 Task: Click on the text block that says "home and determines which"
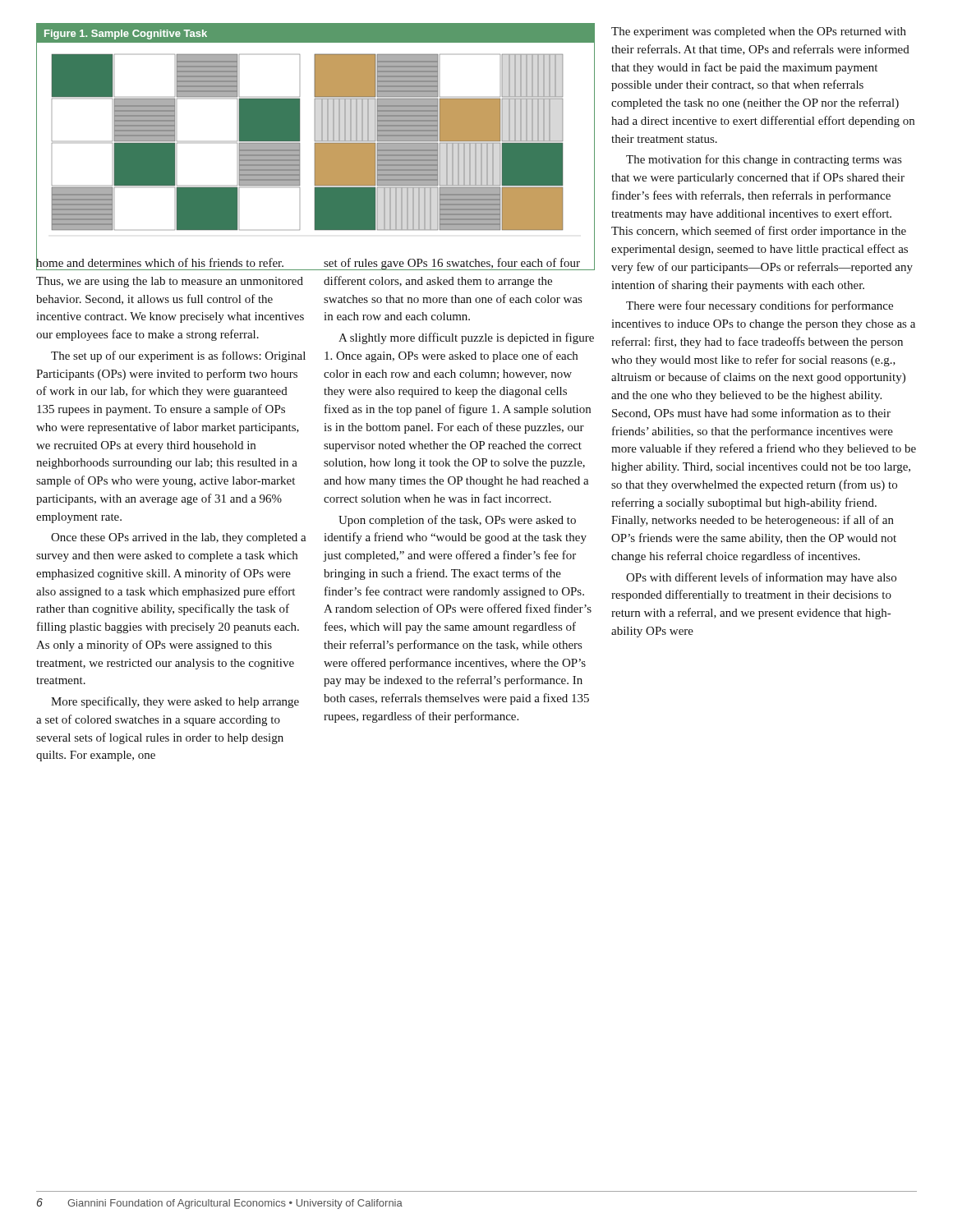pos(172,510)
